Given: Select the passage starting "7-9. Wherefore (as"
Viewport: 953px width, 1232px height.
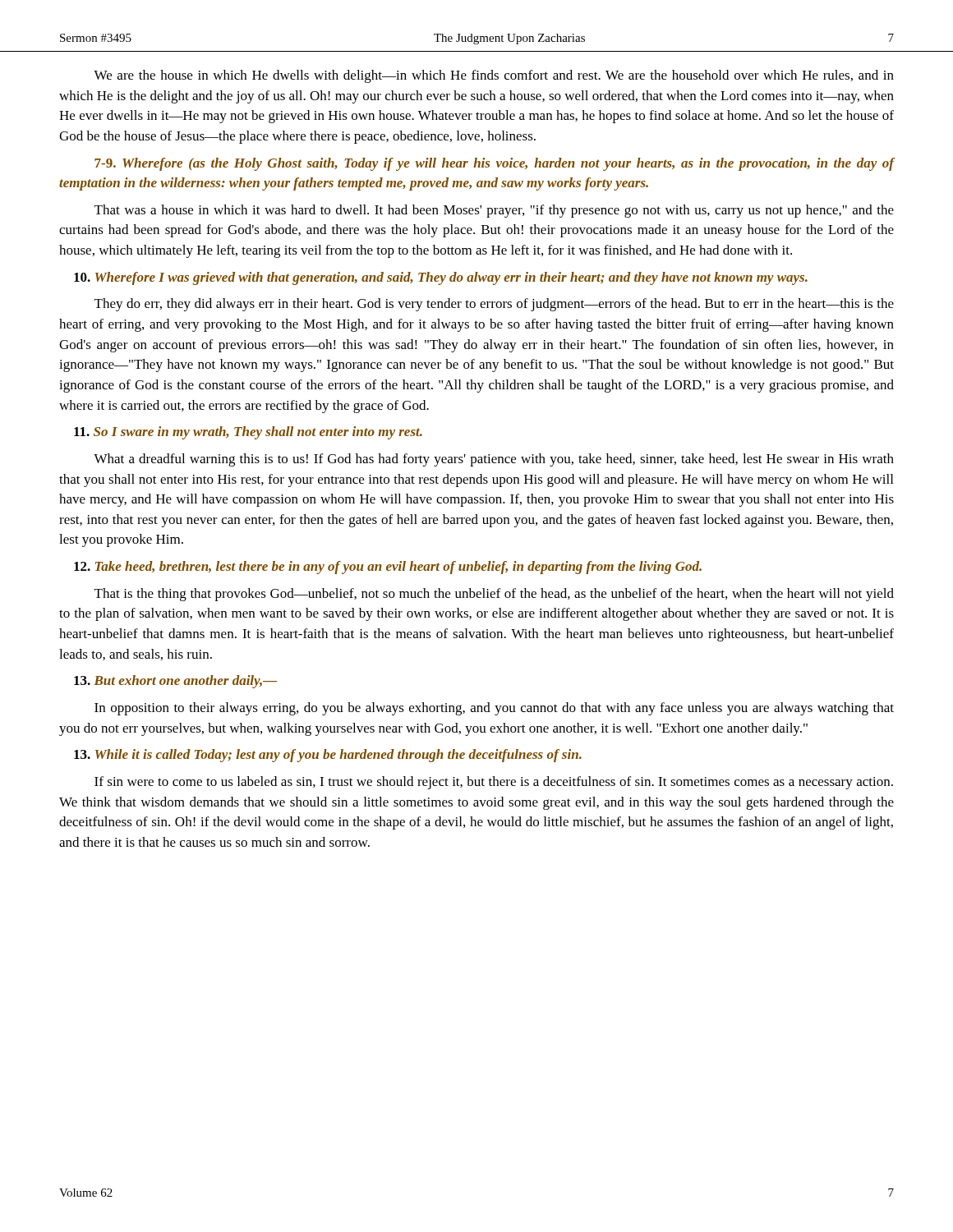Looking at the screenshot, I should pyautogui.click(x=476, y=173).
